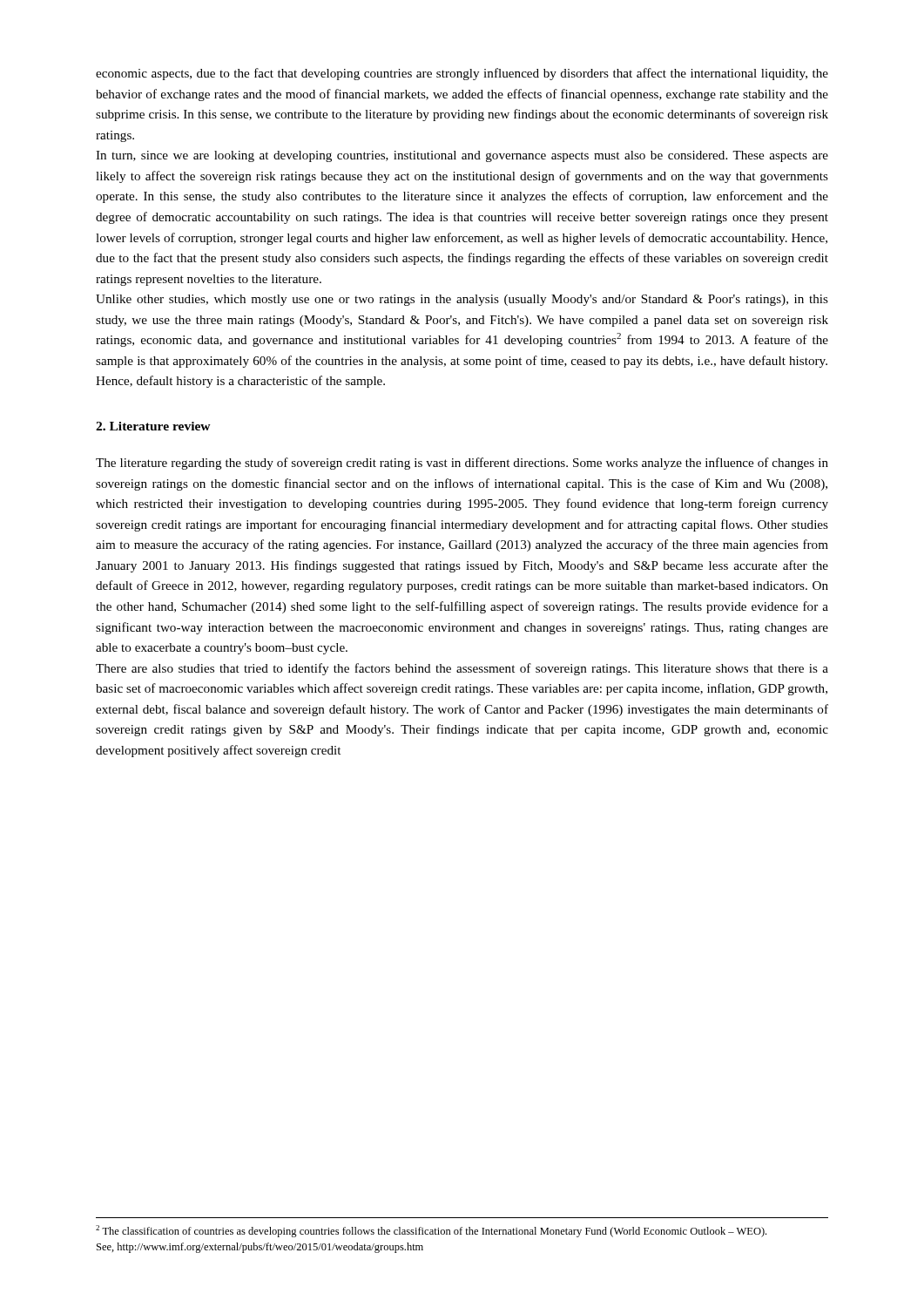Point to the text starting "In turn, since we"
The image size is (924, 1307).
tap(462, 217)
